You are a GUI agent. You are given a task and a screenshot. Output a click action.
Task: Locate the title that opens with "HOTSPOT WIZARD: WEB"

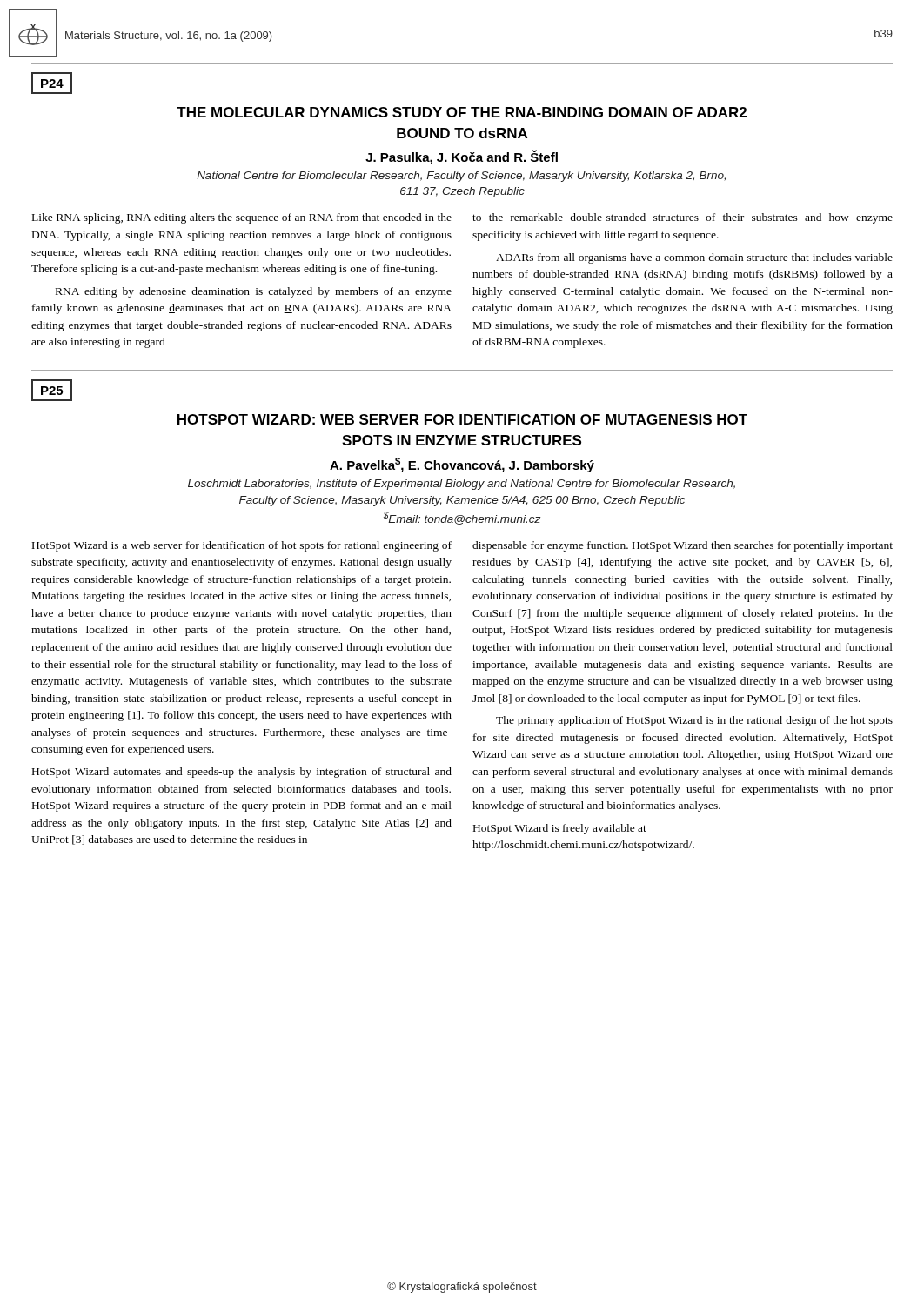462,430
